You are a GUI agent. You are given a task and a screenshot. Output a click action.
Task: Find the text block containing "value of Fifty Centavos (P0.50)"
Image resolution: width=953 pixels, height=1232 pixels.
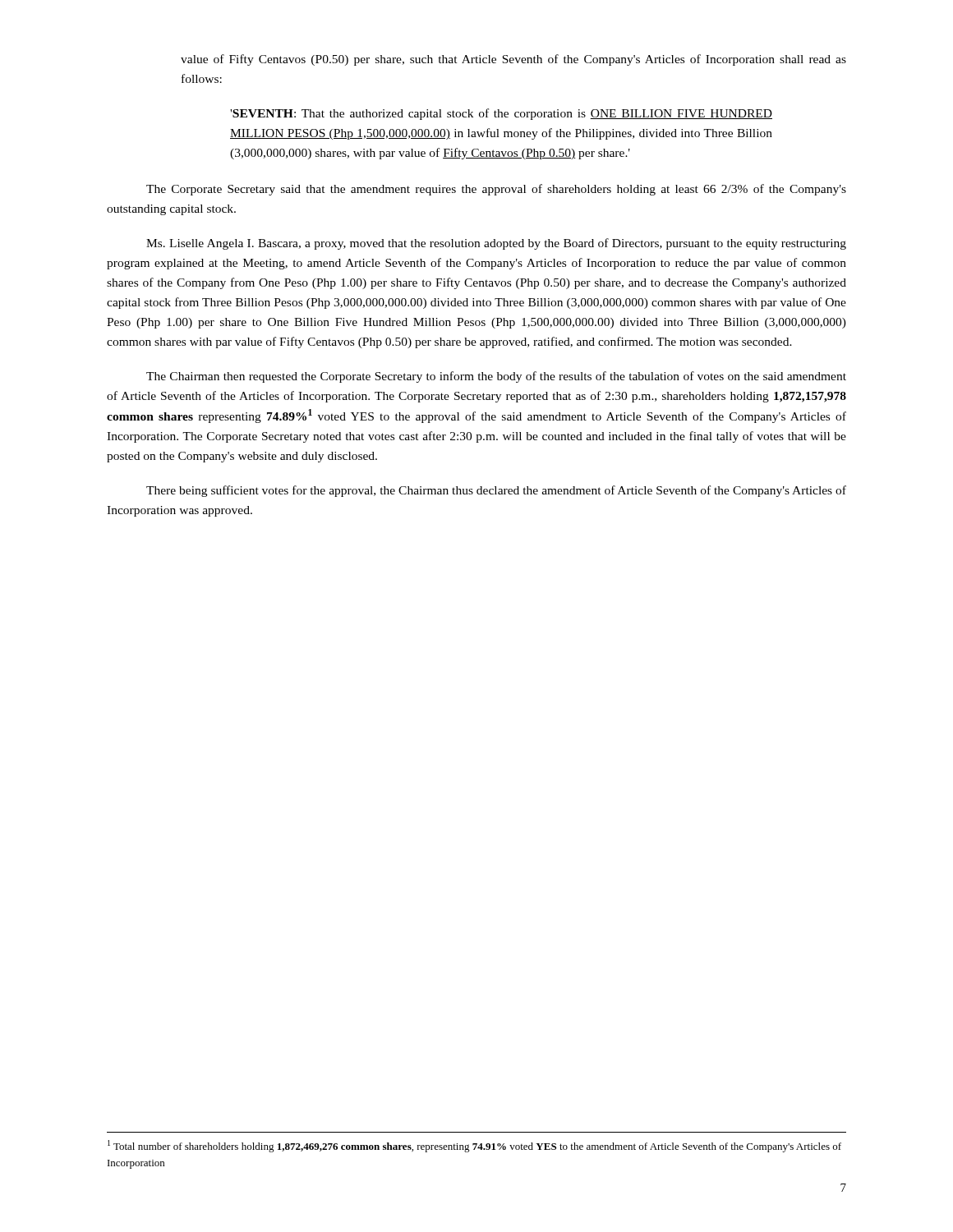pyautogui.click(x=513, y=69)
